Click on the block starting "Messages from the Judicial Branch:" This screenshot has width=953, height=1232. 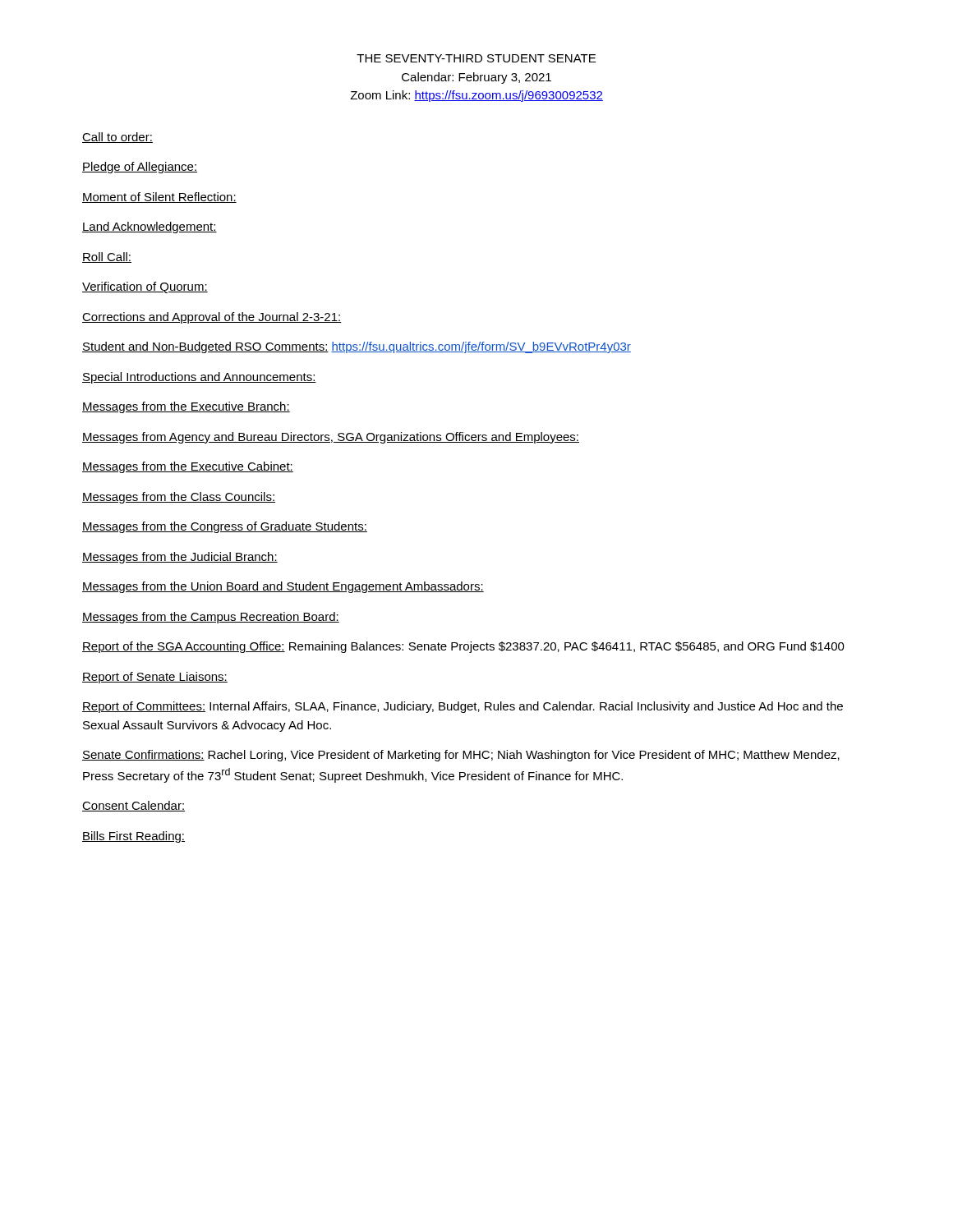click(x=180, y=556)
